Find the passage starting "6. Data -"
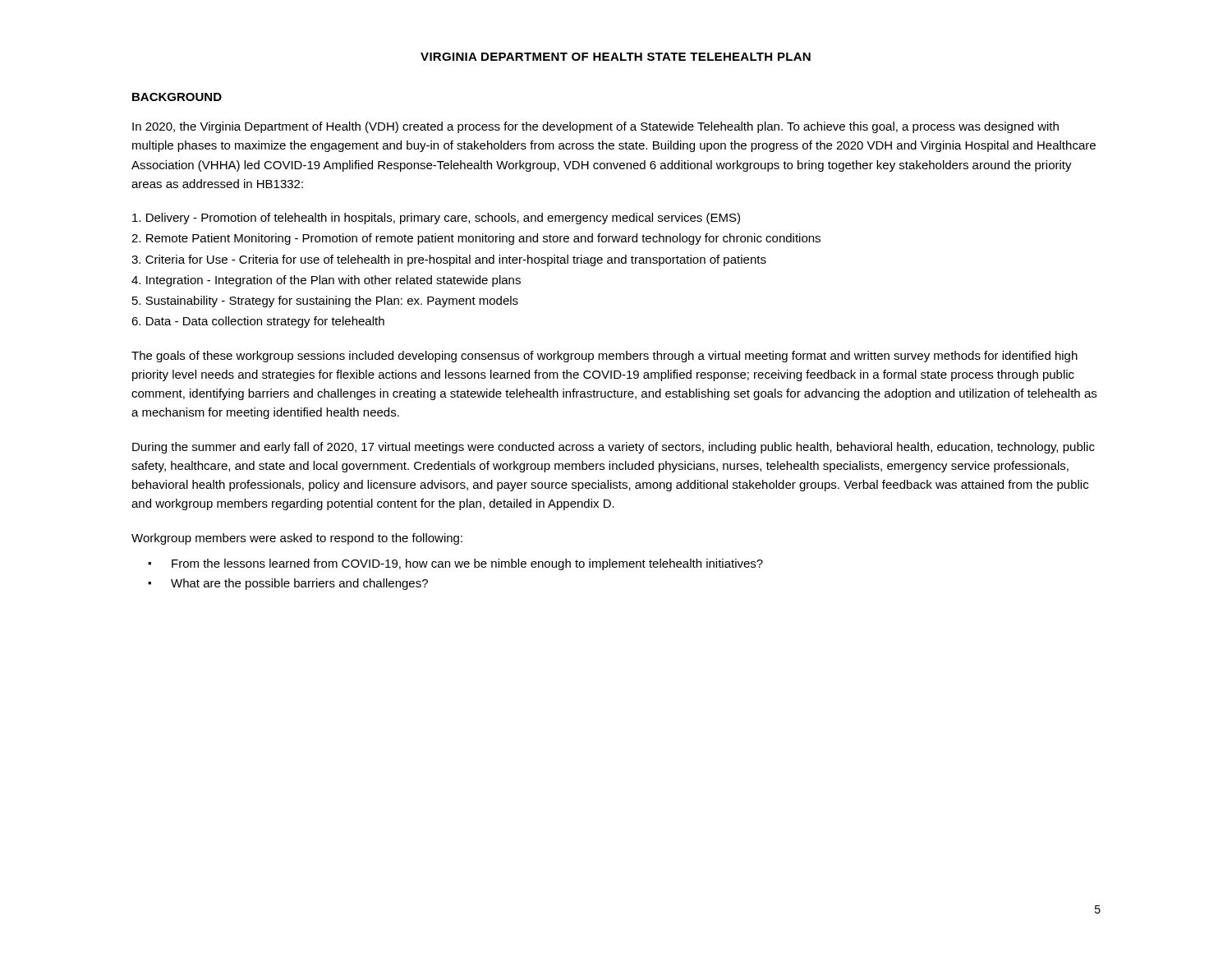Viewport: 1232px width, 953px height. [258, 321]
